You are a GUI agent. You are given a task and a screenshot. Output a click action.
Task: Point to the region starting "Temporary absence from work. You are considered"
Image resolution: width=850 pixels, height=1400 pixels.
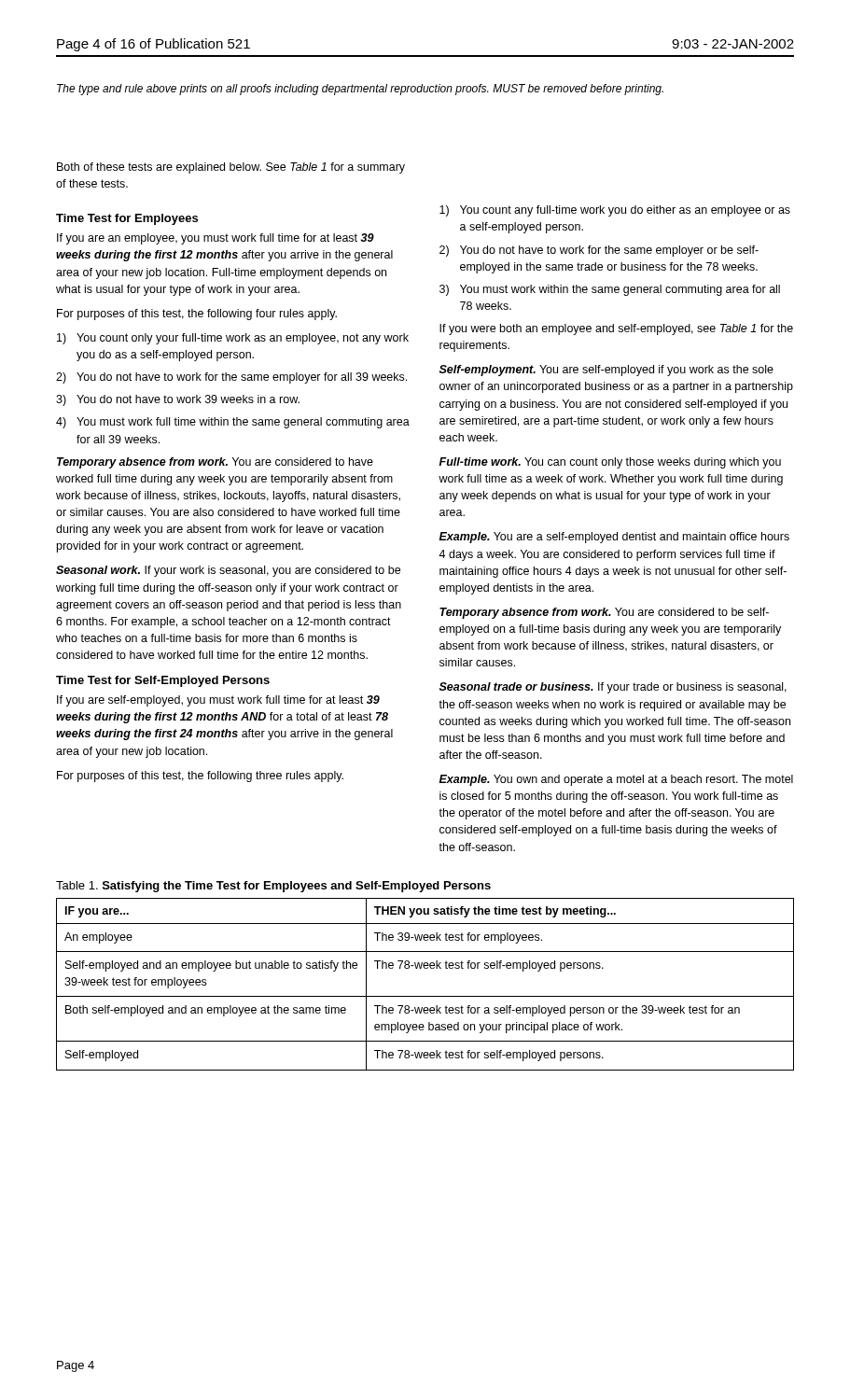pos(233,559)
